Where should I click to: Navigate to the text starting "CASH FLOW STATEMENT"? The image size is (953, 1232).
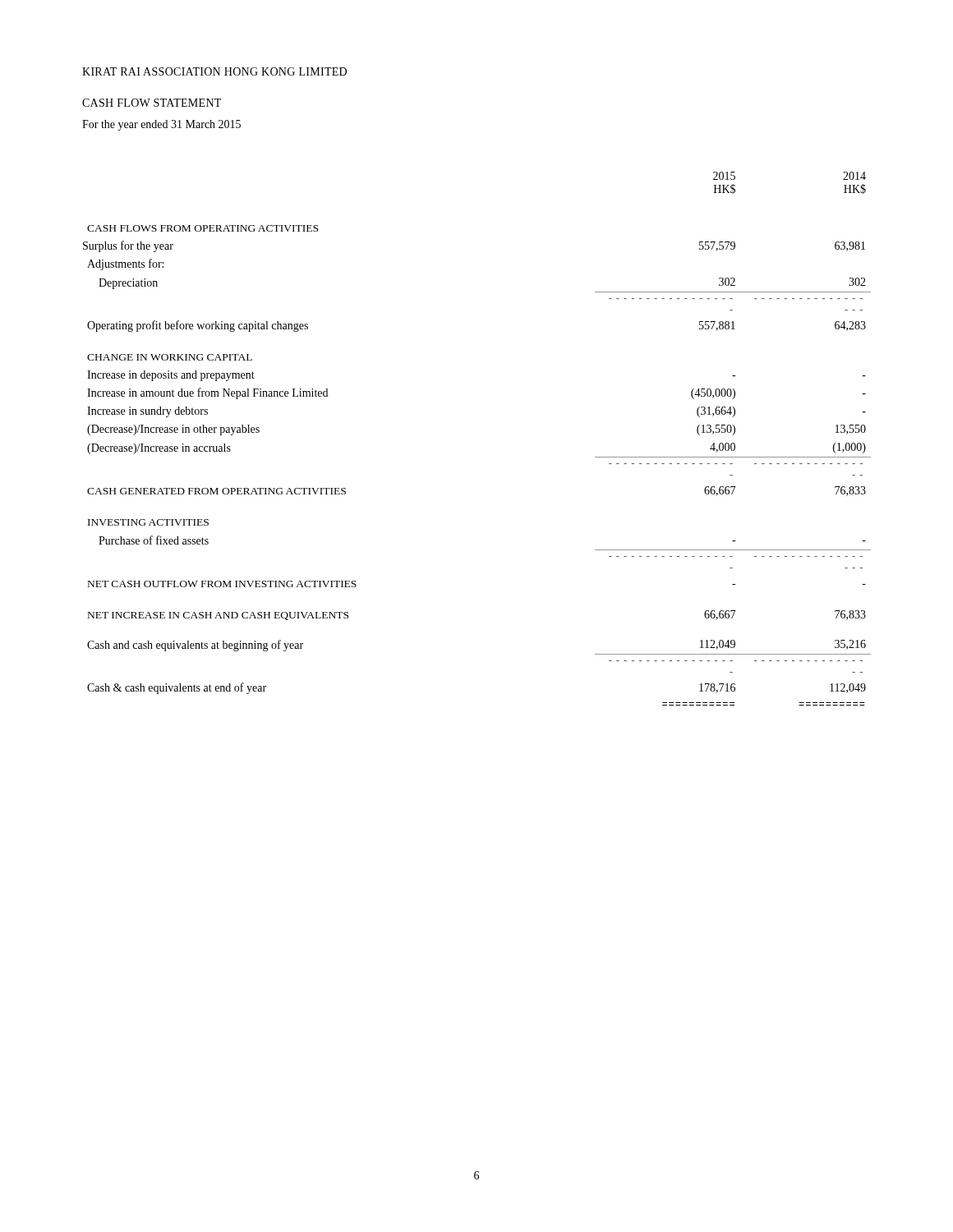152,103
